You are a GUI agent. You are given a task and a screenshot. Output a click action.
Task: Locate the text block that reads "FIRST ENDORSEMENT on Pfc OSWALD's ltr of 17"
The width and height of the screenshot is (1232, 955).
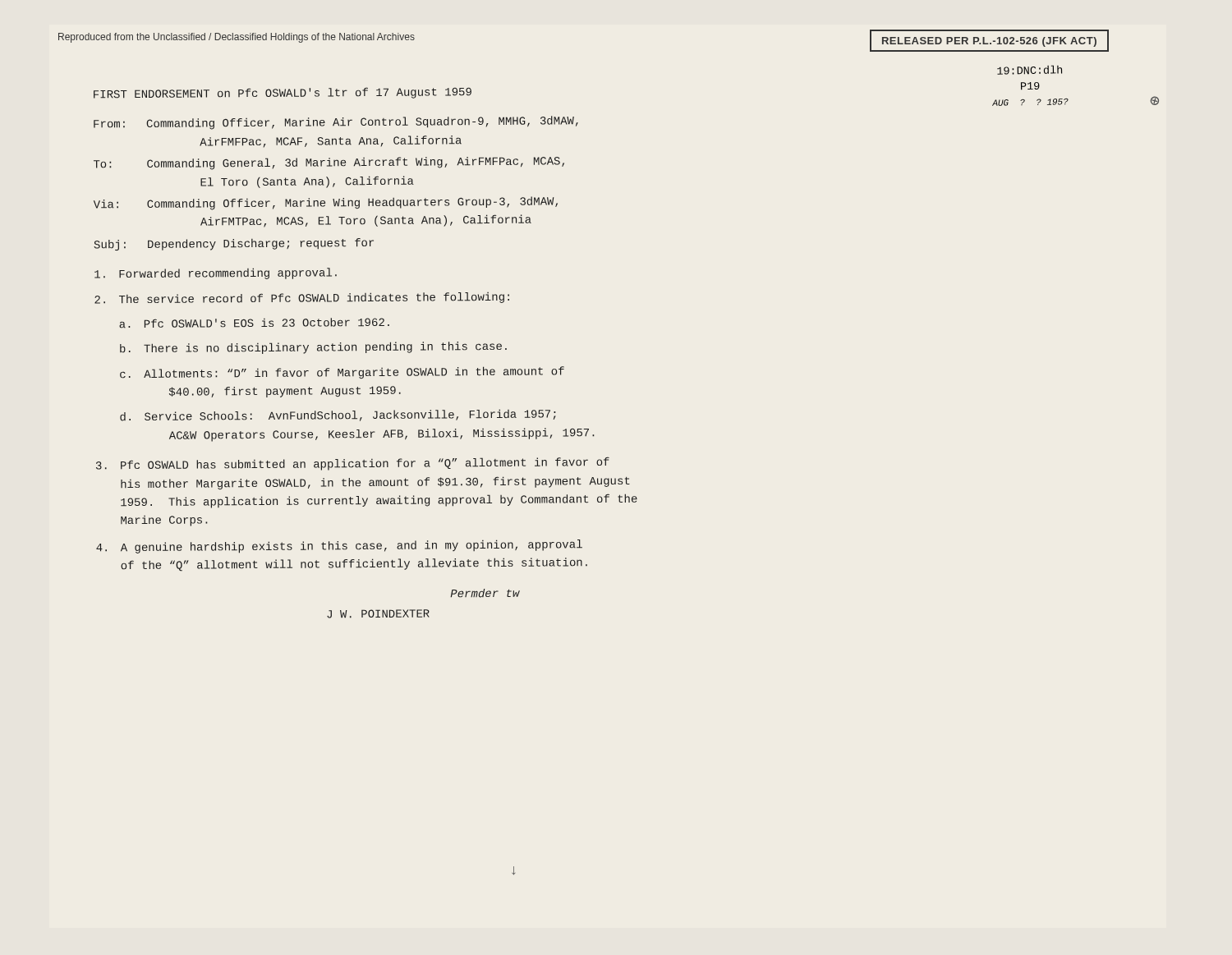(282, 93)
